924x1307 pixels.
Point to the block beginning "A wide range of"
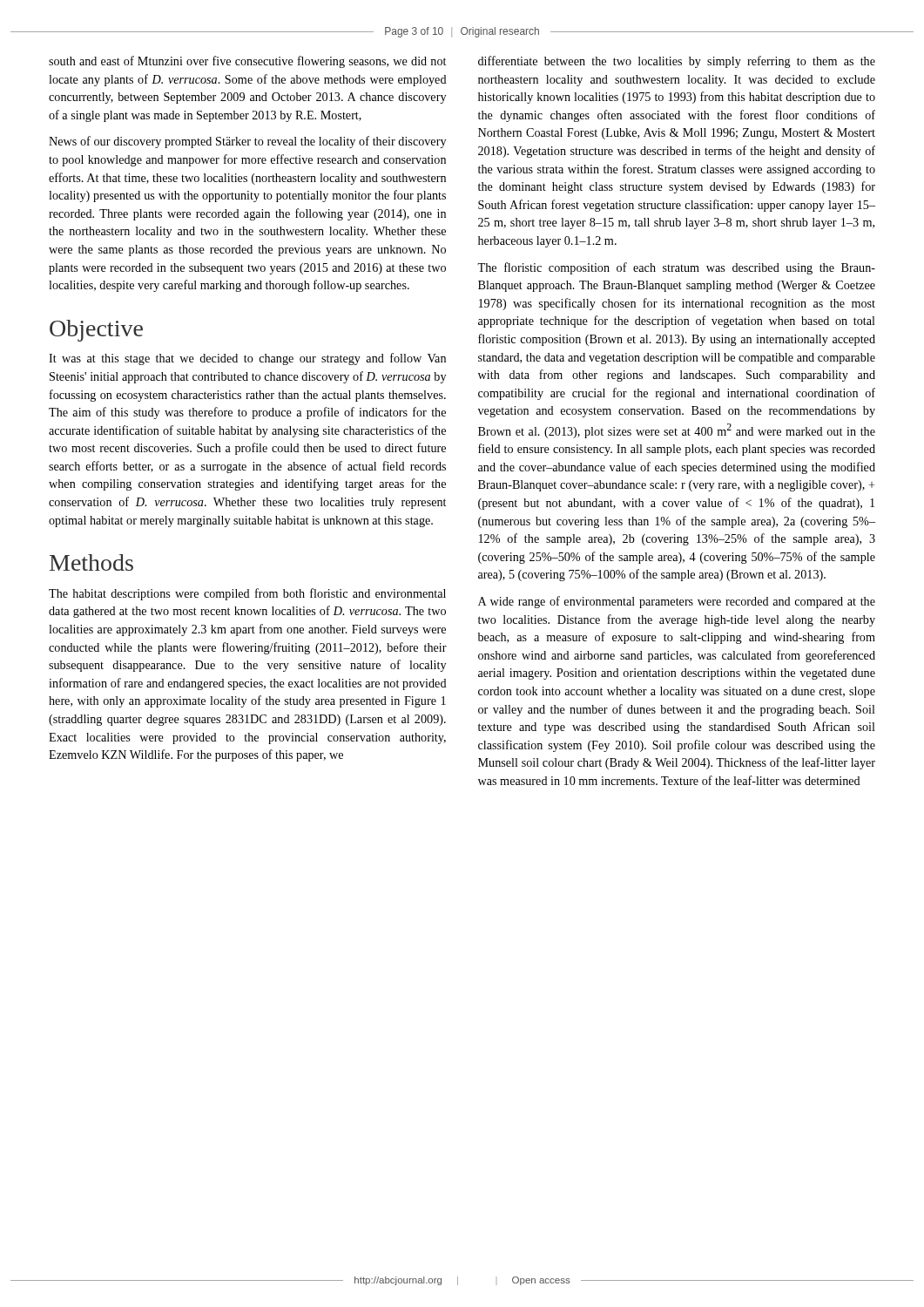676,691
